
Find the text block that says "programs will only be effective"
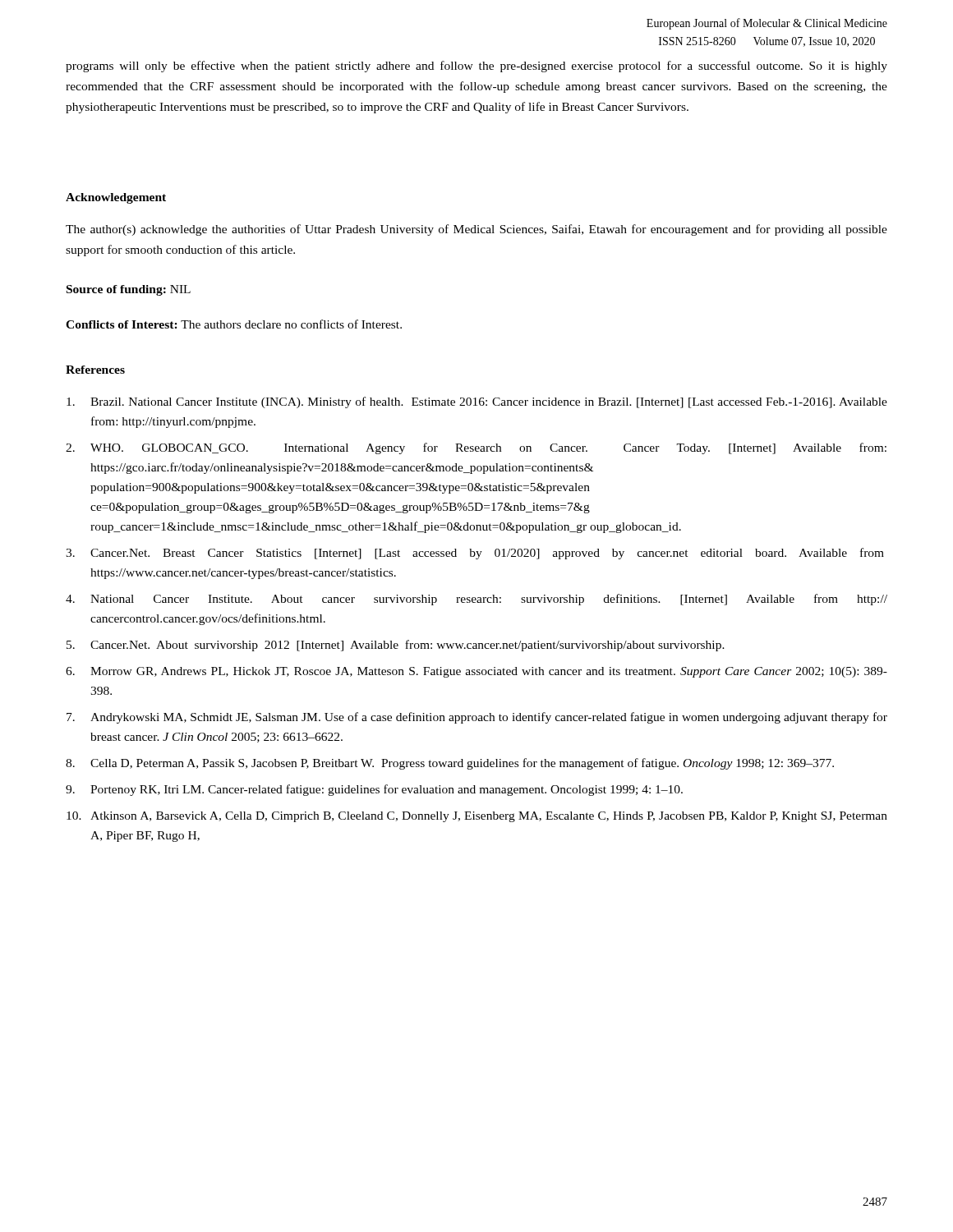click(x=476, y=86)
